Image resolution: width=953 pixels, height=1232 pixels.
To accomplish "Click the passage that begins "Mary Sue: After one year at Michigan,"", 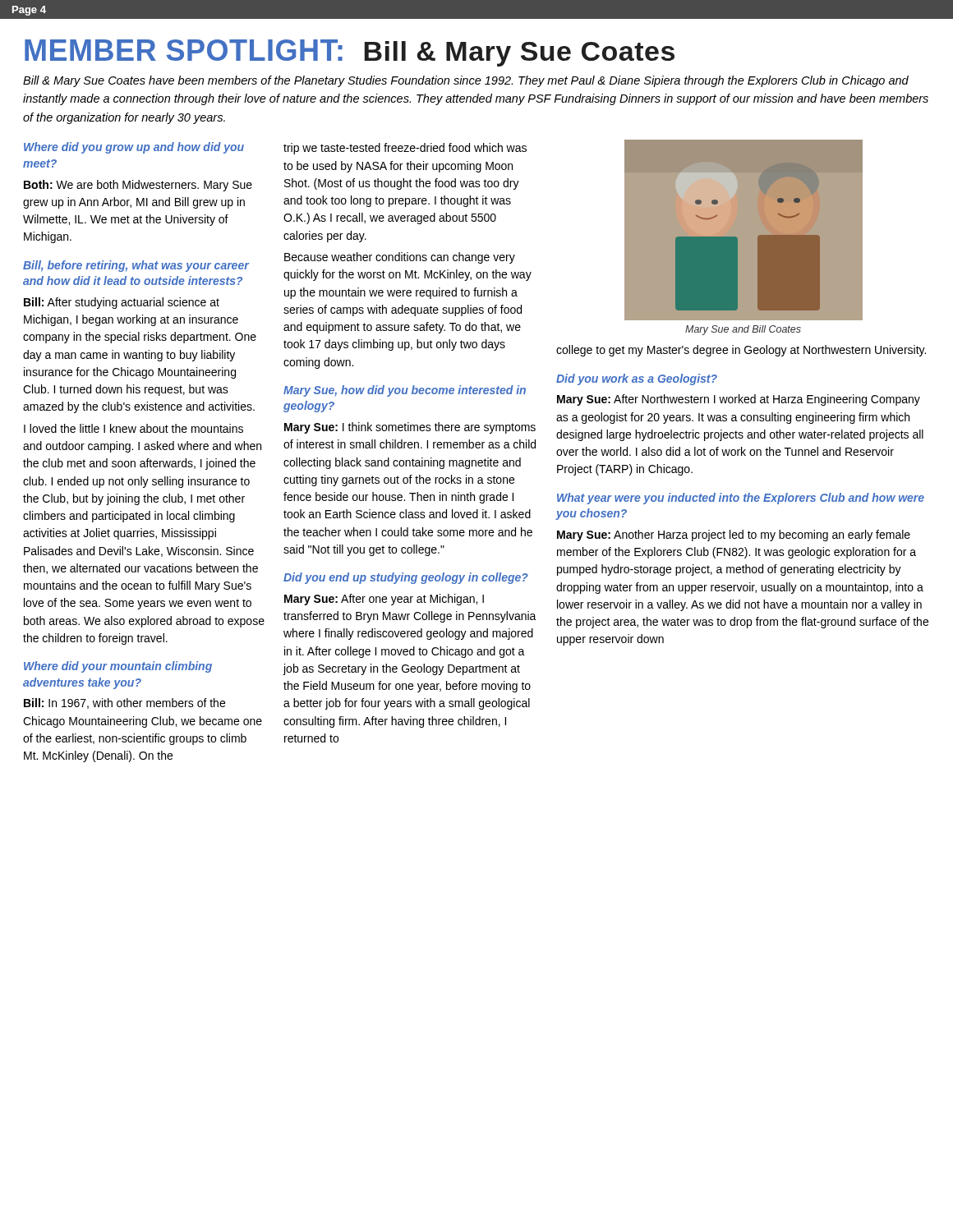I will [x=410, y=668].
